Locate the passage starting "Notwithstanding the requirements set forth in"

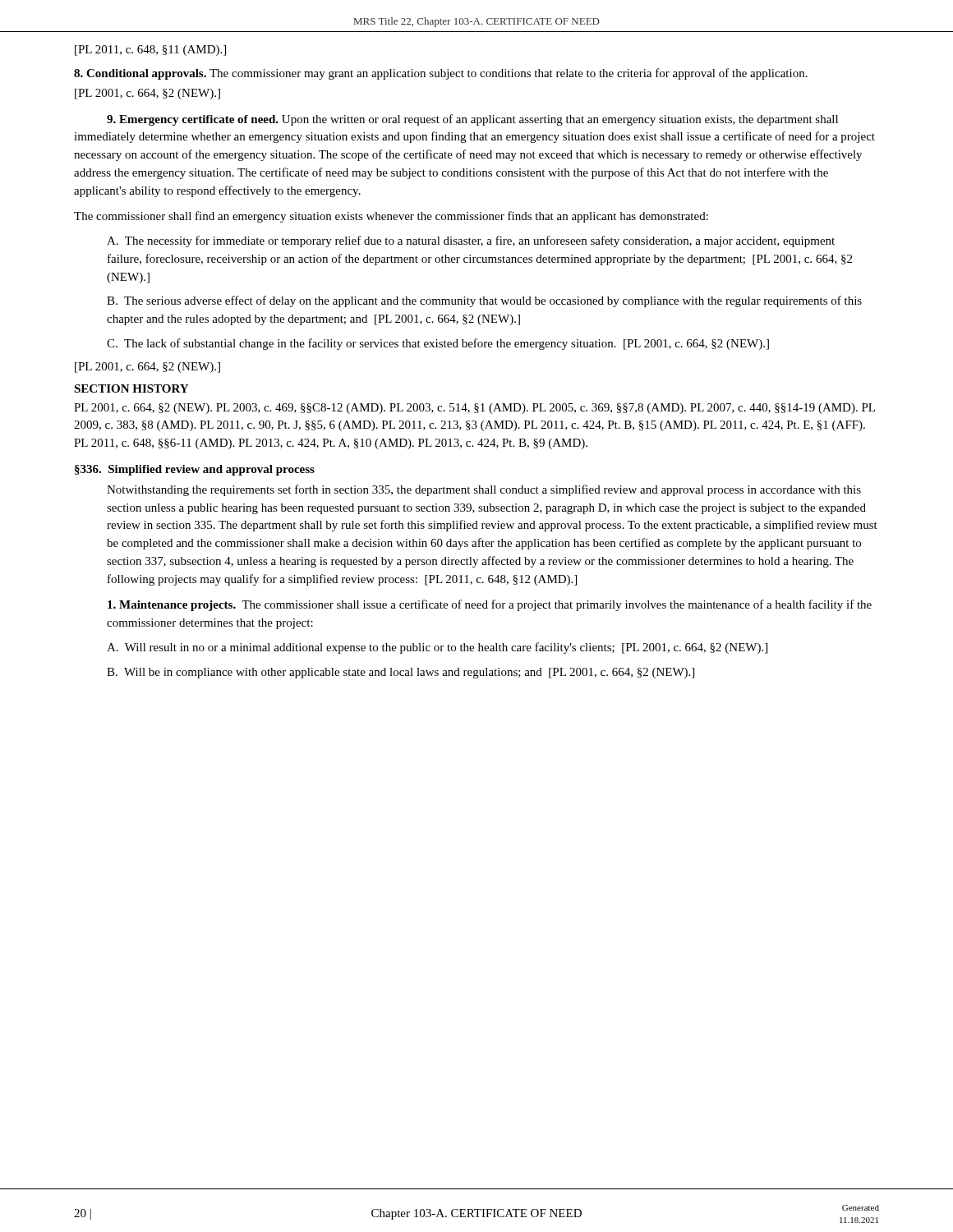[493, 535]
